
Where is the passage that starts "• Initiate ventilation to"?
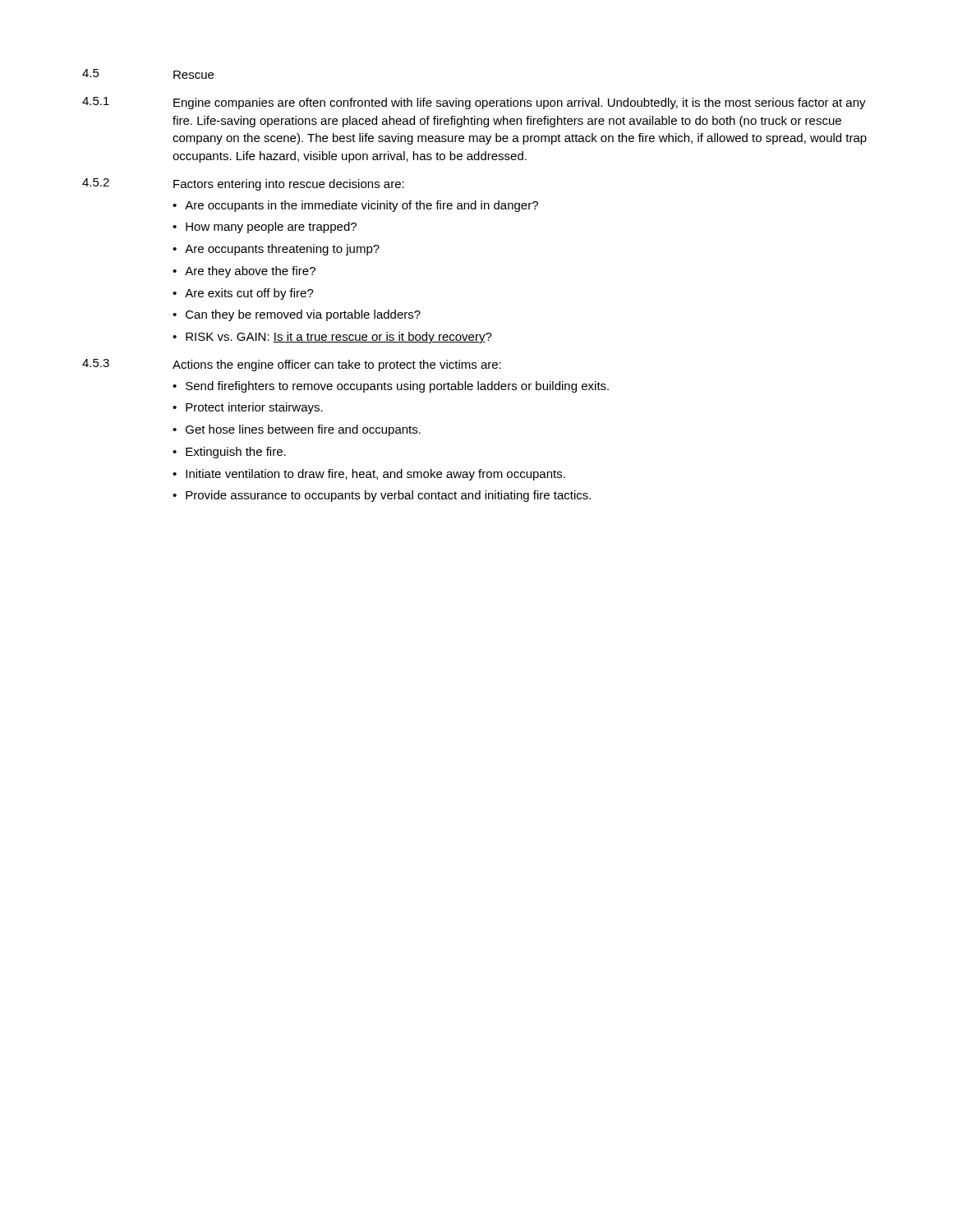point(369,473)
